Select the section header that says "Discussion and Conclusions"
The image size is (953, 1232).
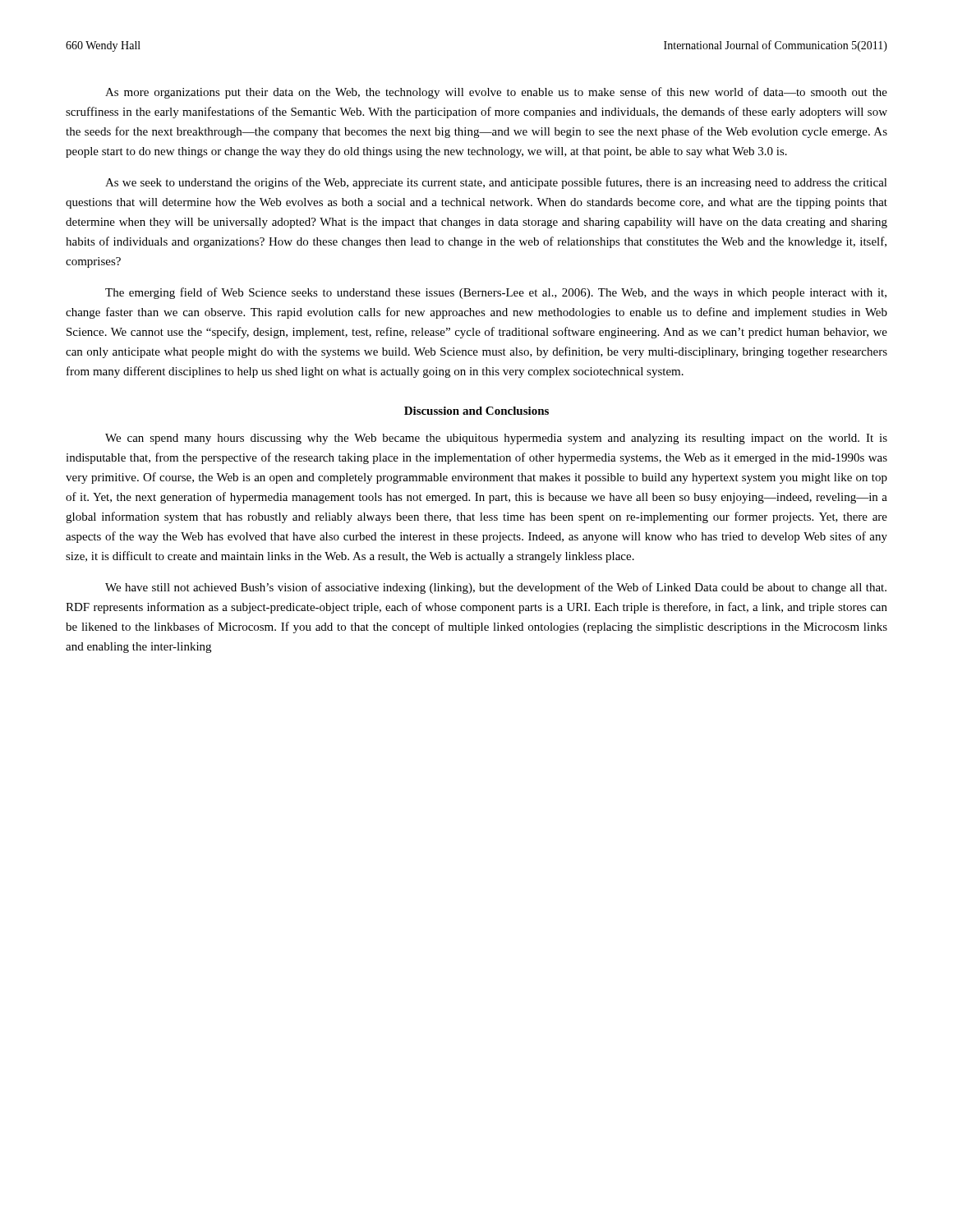pyautogui.click(x=476, y=411)
